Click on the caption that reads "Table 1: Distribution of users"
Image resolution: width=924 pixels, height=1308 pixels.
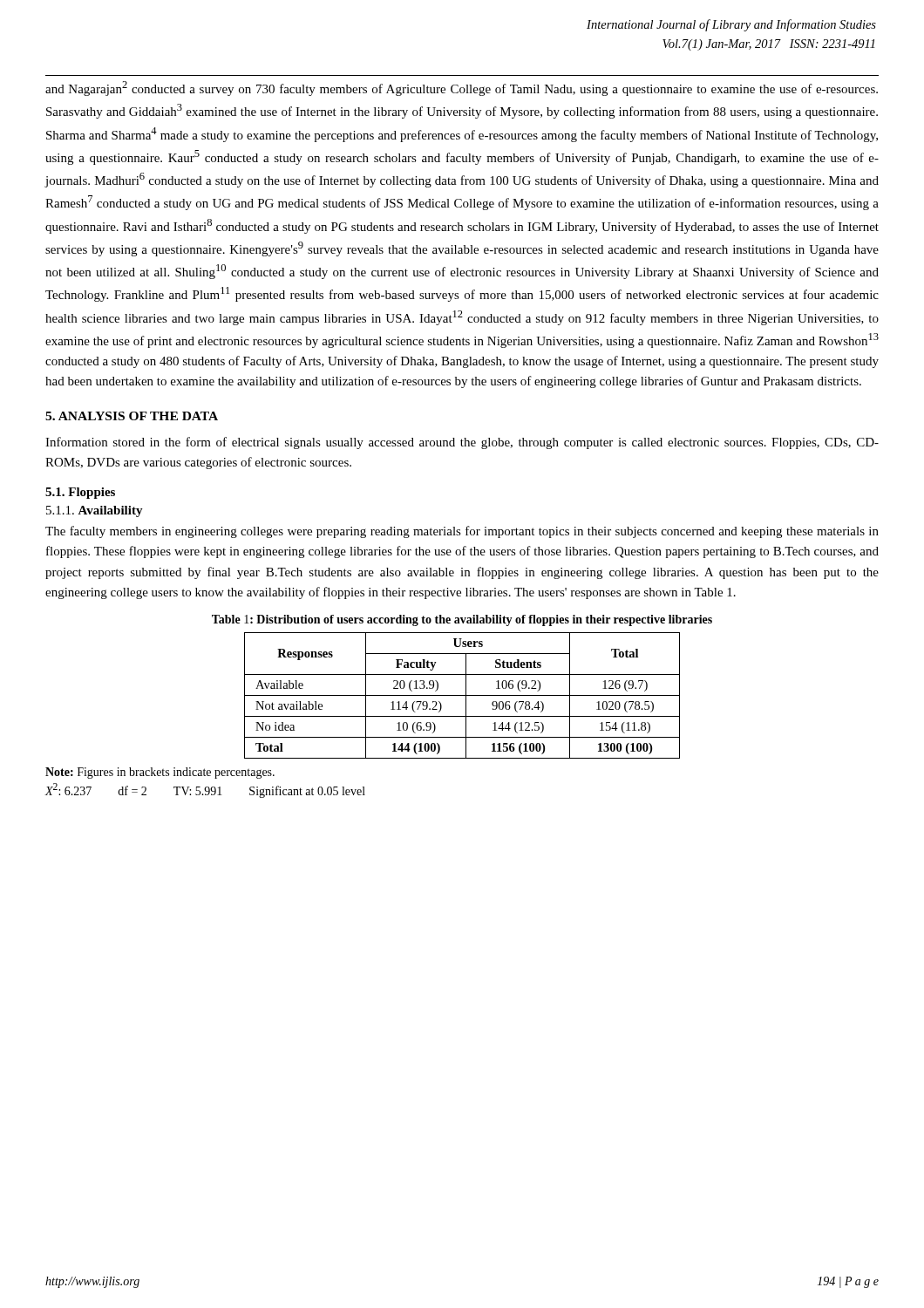(x=462, y=620)
